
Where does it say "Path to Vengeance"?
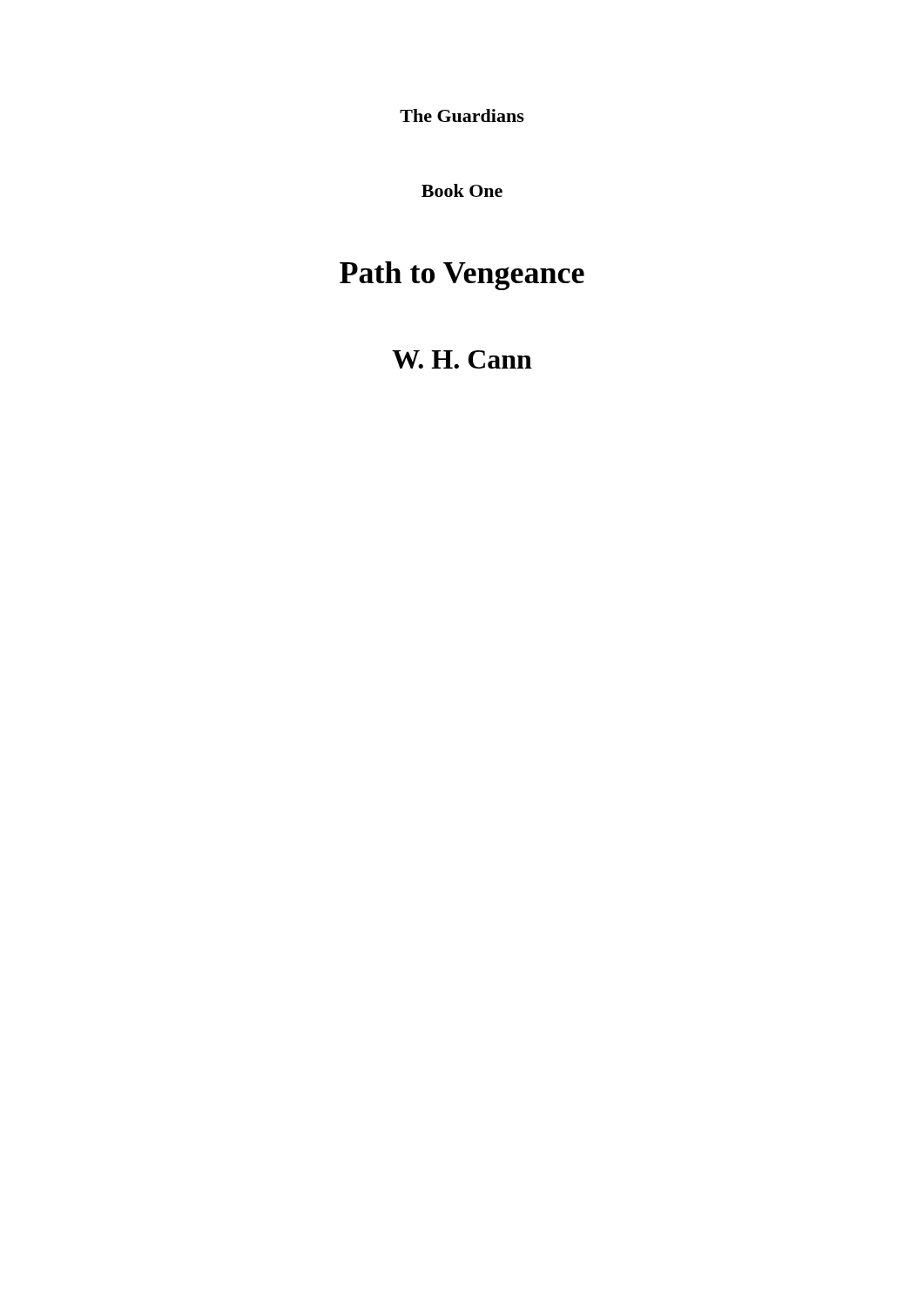coord(462,273)
